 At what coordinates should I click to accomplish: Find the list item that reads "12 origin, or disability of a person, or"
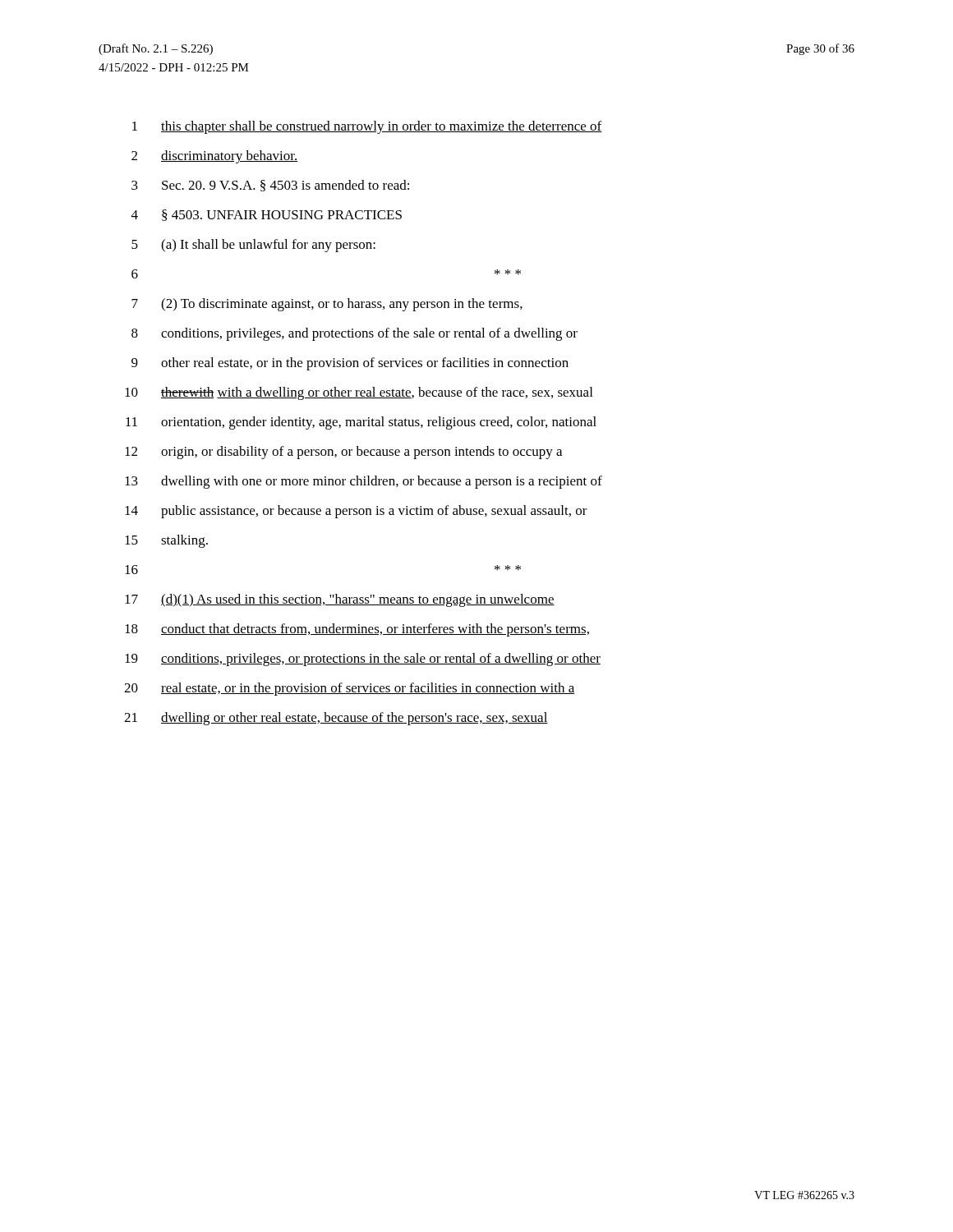coord(476,451)
